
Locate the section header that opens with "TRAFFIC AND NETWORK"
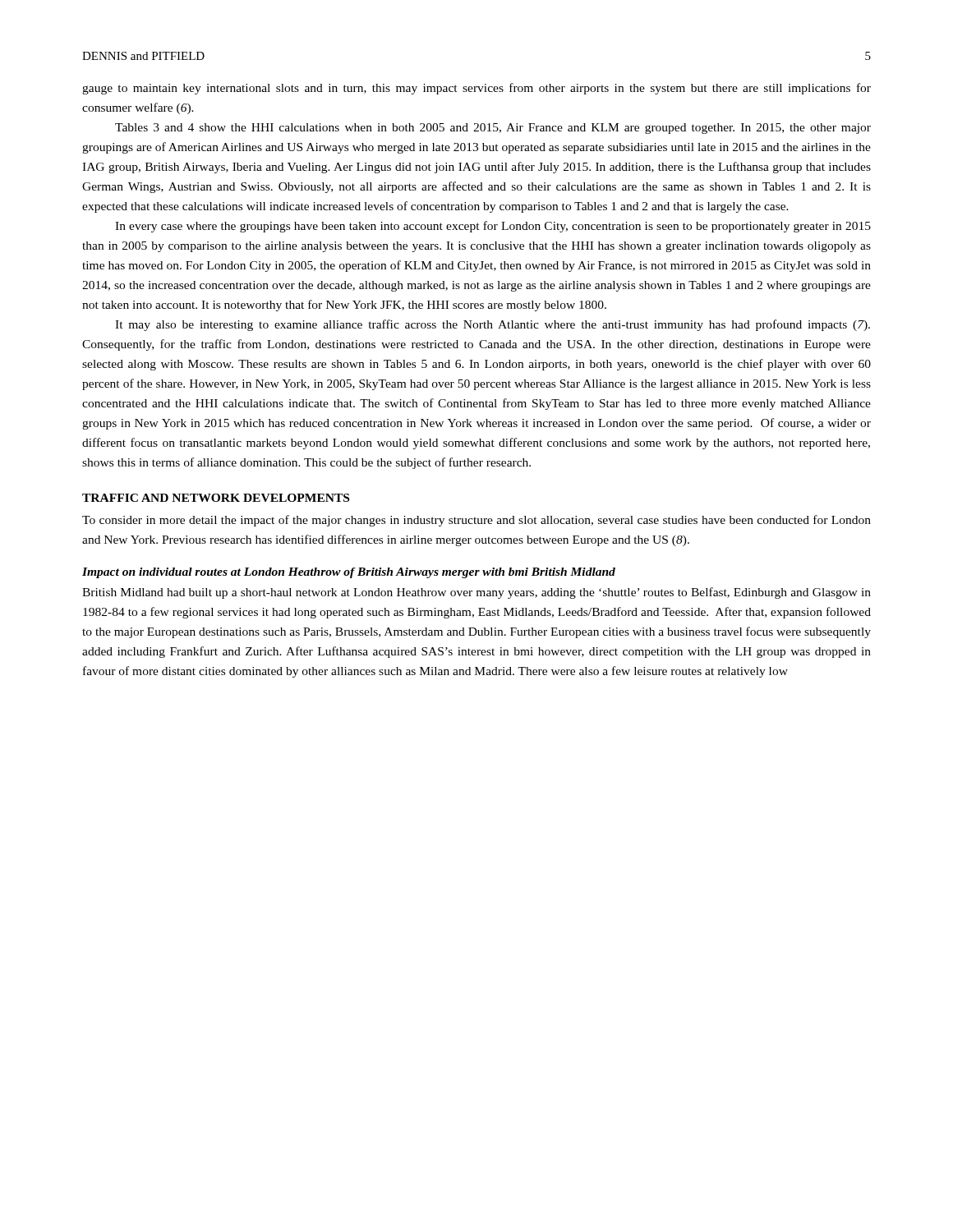pyautogui.click(x=216, y=498)
